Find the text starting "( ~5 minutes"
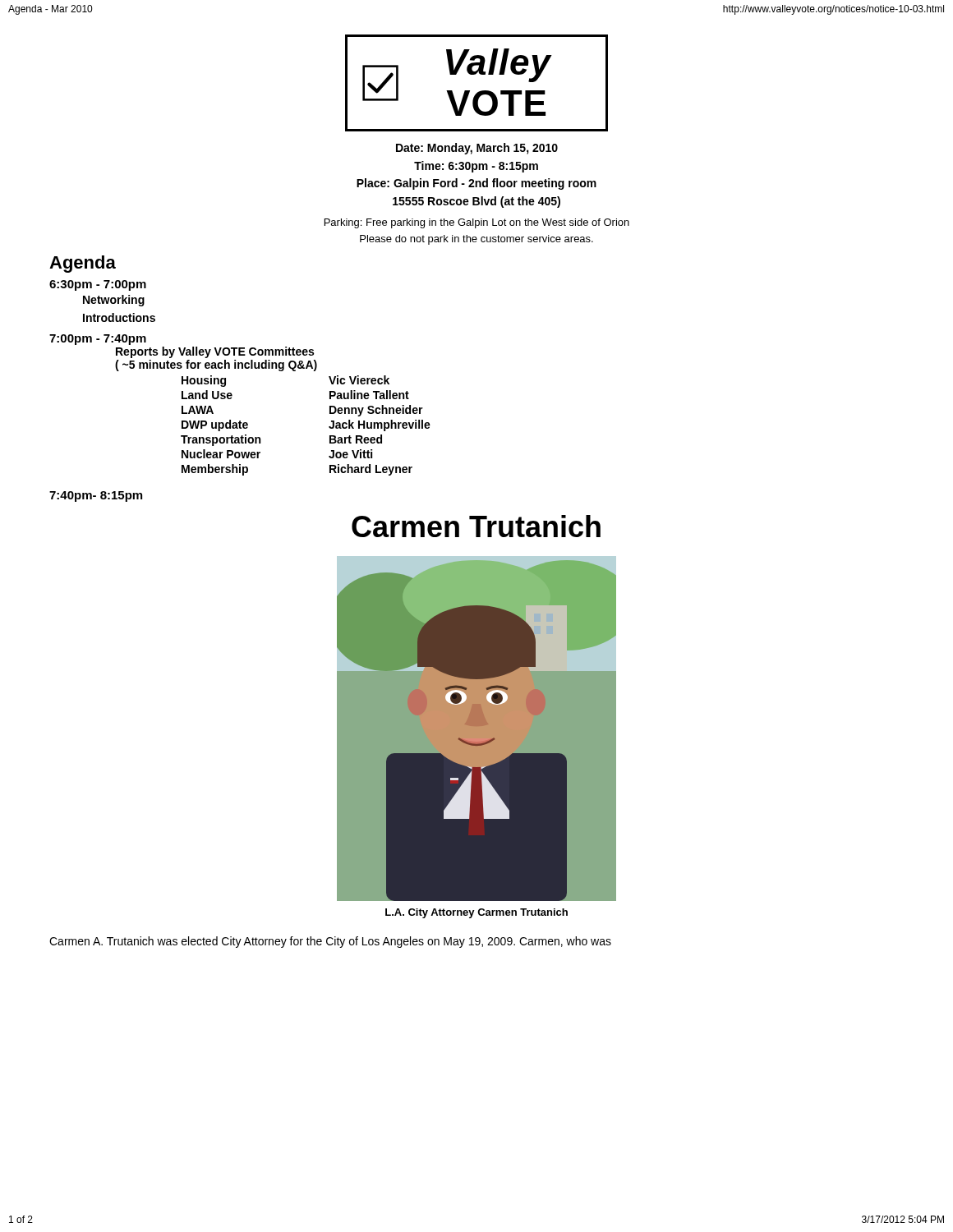 pyautogui.click(x=216, y=364)
